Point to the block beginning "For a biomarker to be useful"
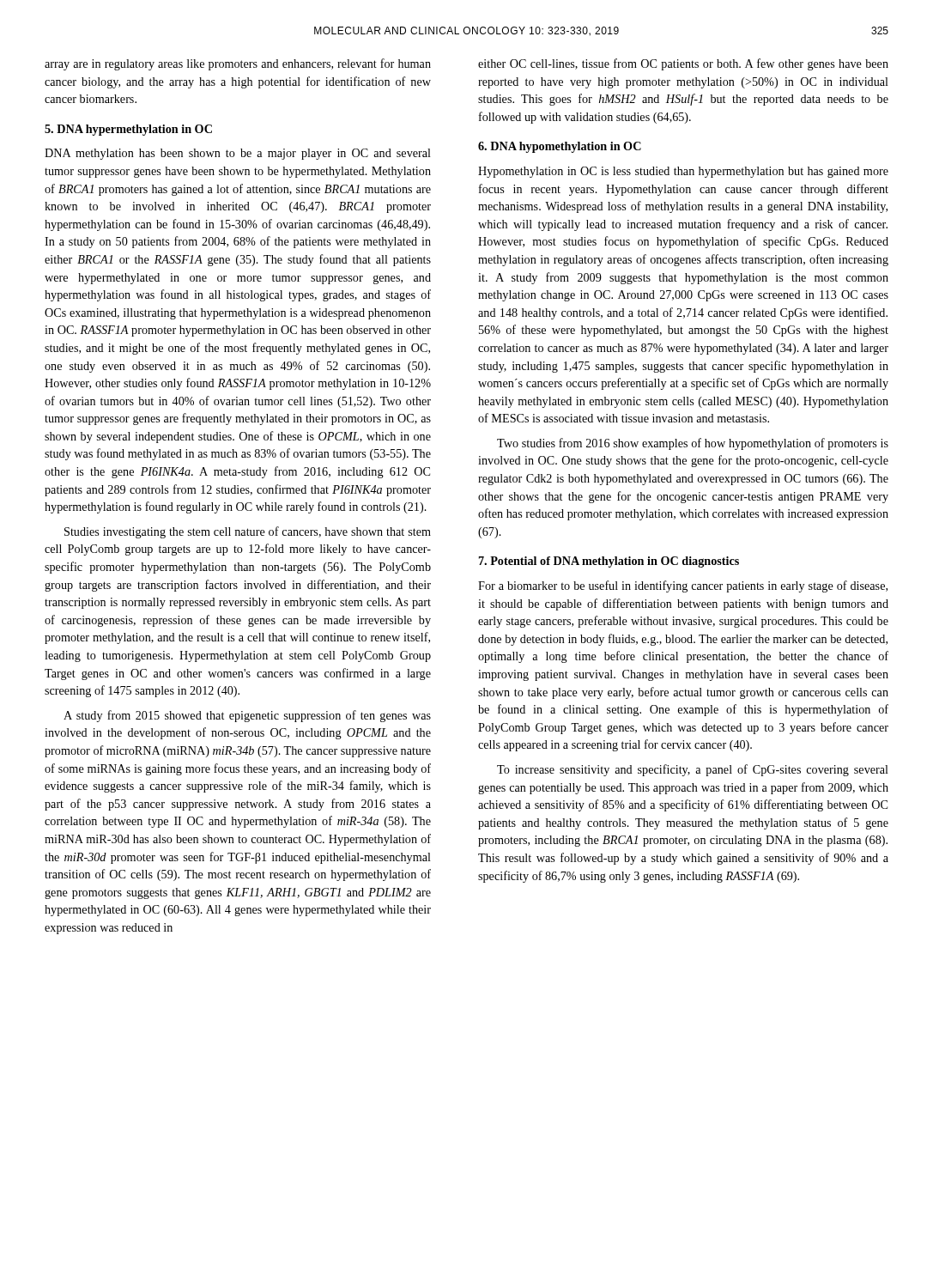This screenshot has height=1288, width=933. pyautogui.click(x=683, y=731)
